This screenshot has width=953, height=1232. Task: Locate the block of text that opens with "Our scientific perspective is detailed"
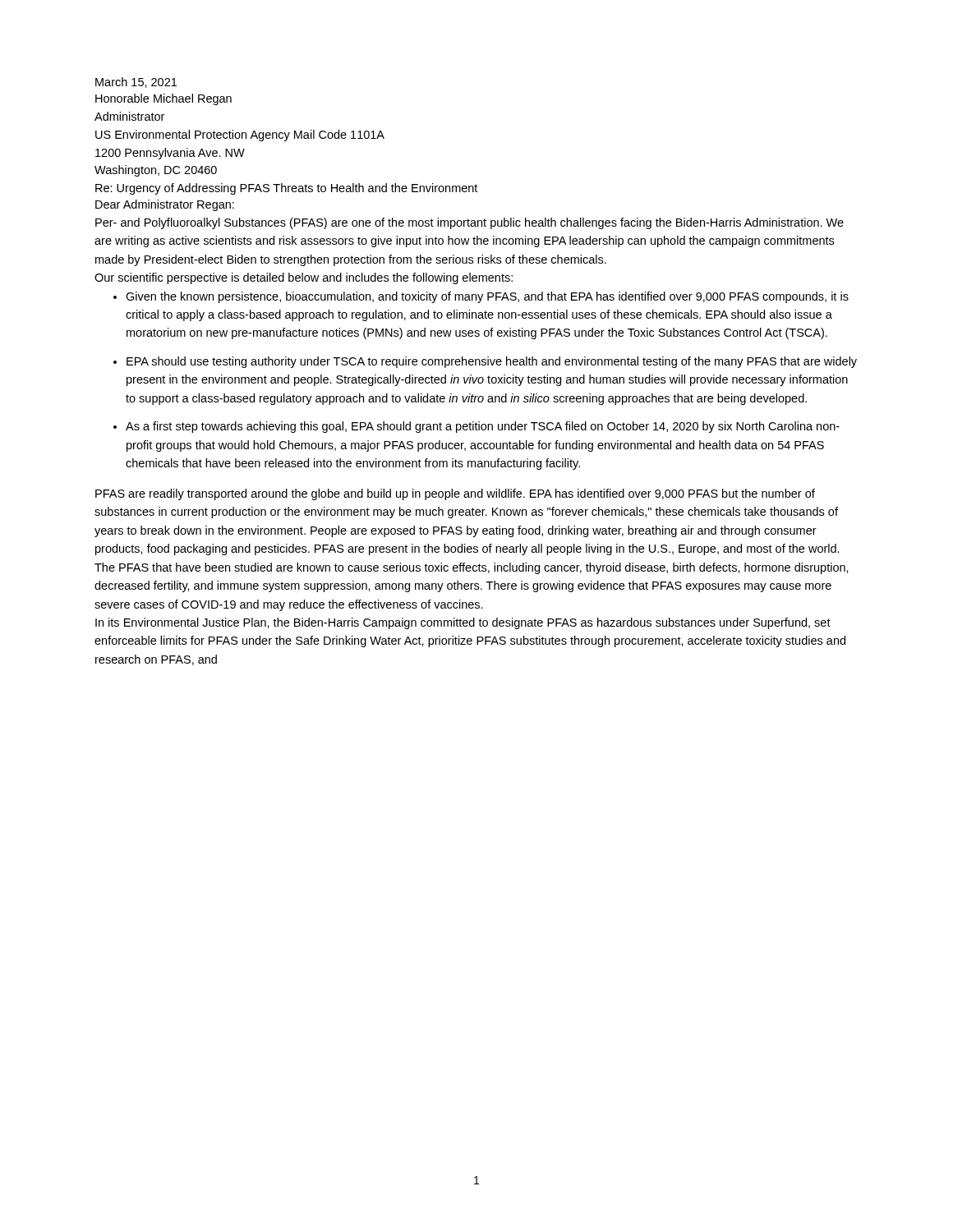coord(304,278)
